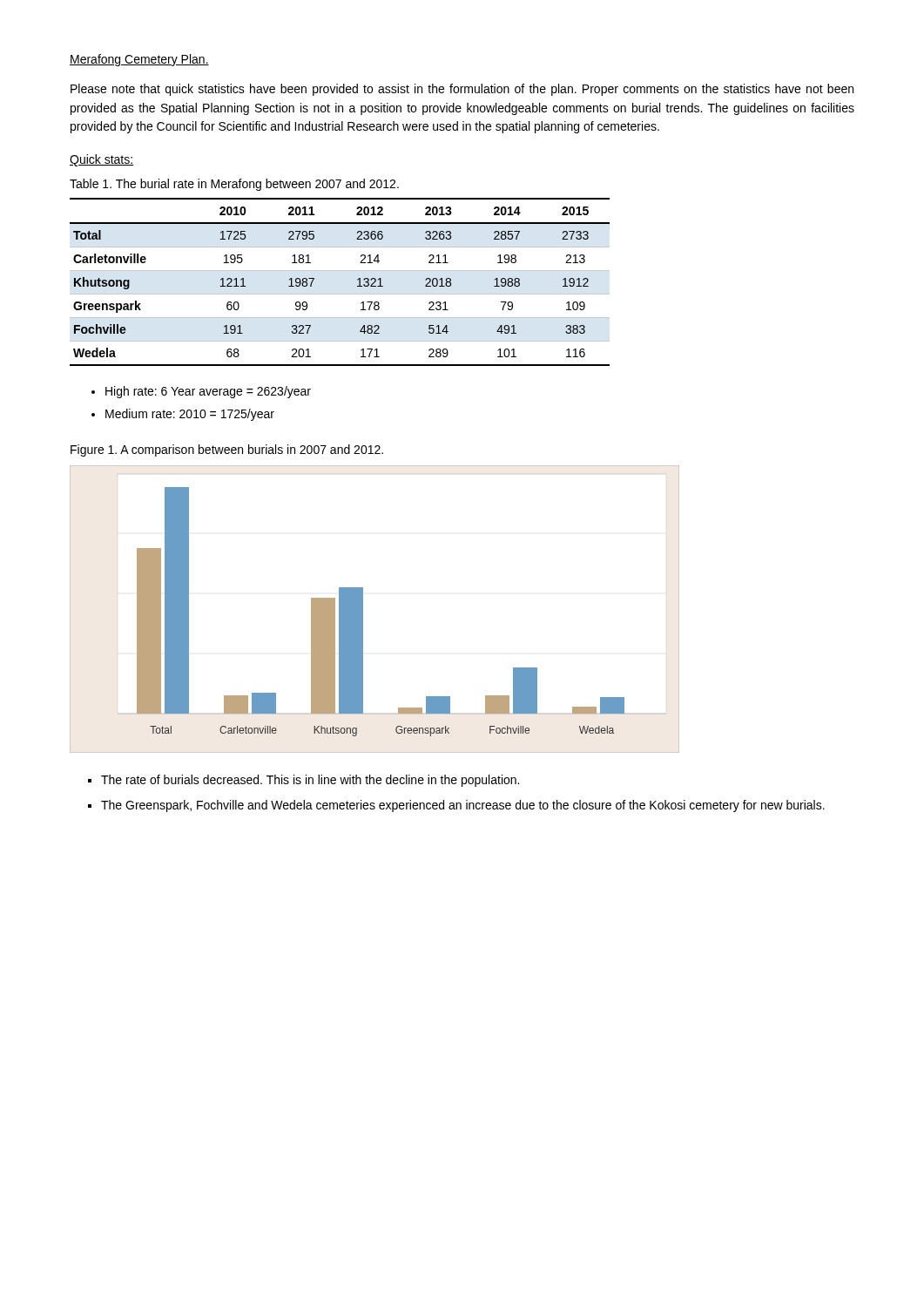Click on the table containing "191"
Screen dimensions: 1307x924
[x=462, y=282]
